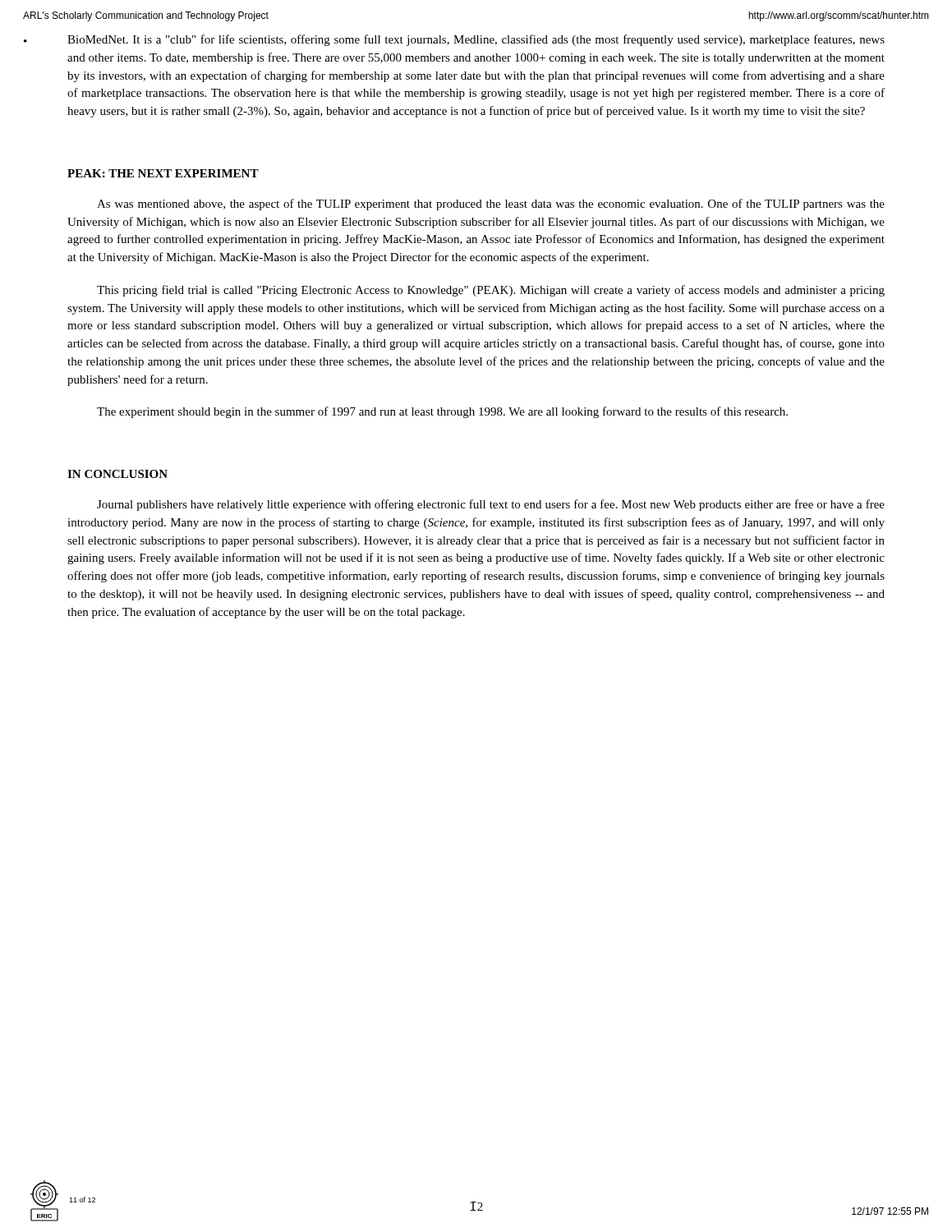Locate the text block that says "Journal publishers have relatively little experience with offering"

tap(476, 558)
